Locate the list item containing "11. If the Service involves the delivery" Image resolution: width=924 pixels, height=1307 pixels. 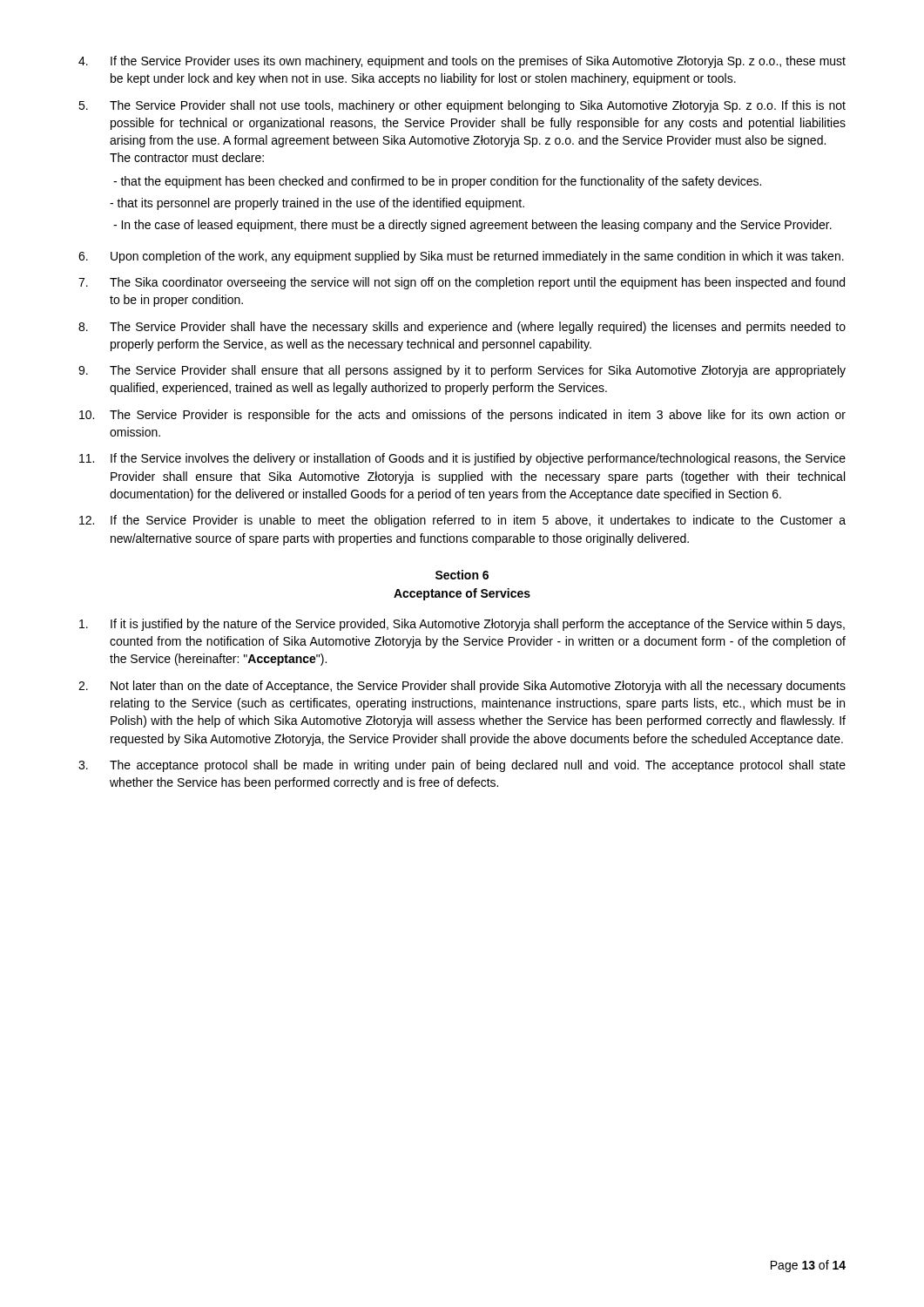(462, 476)
